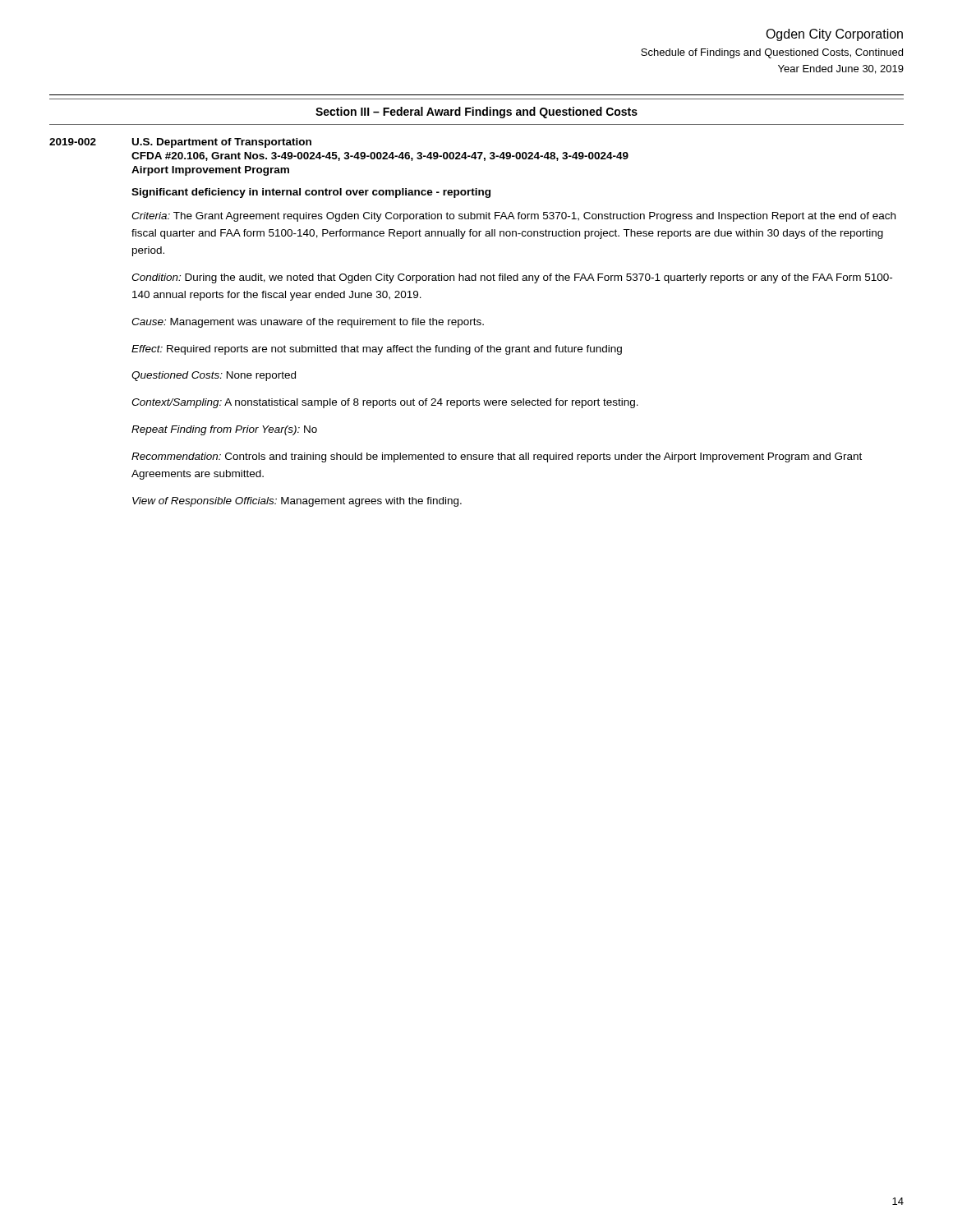Find the text containing "U.S. Department of Transportation"
The width and height of the screenshot is (953, 1232).
[222, 142]
